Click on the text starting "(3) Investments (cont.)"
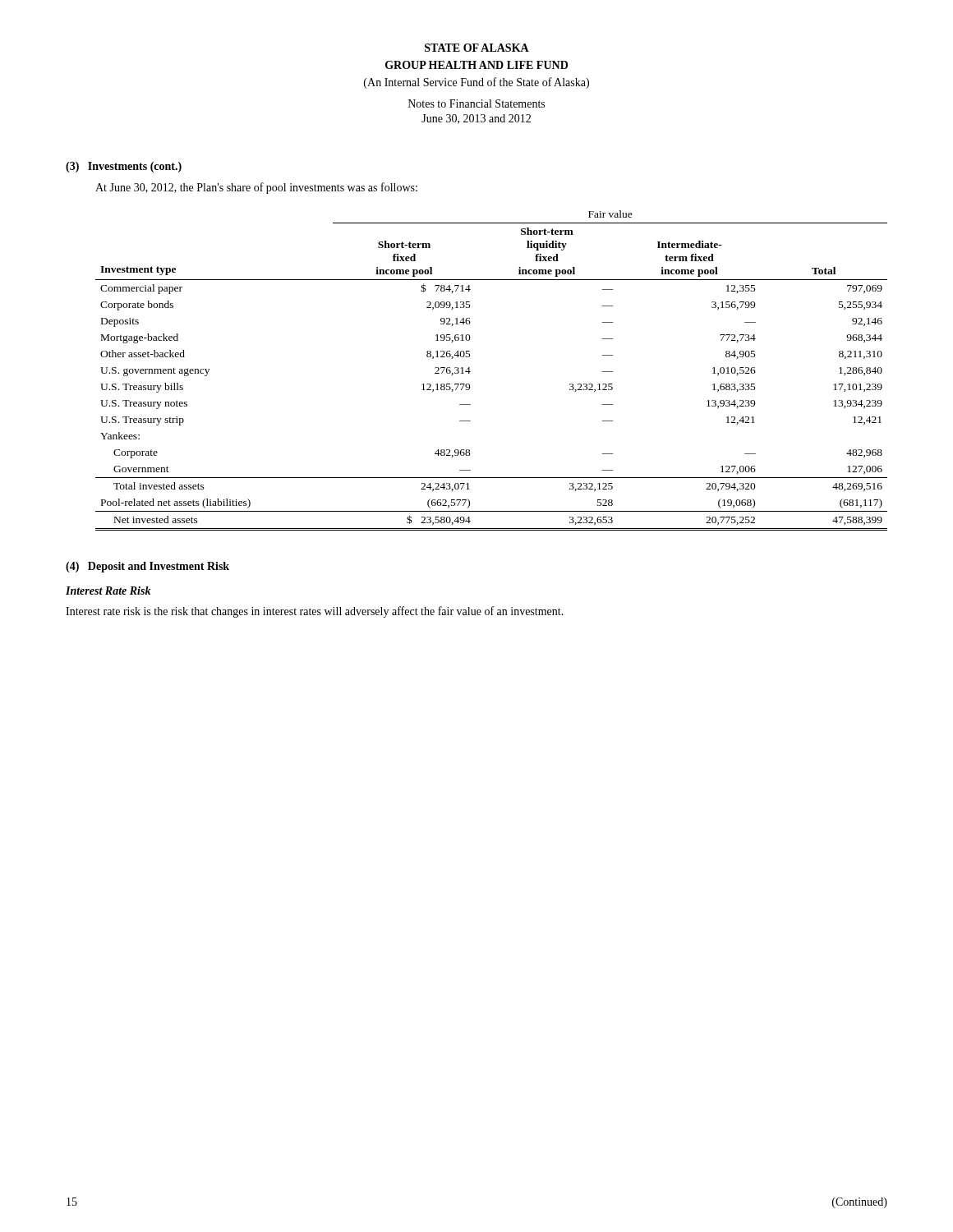Screen dimensions: 1232x953 [x=124, y=166]
